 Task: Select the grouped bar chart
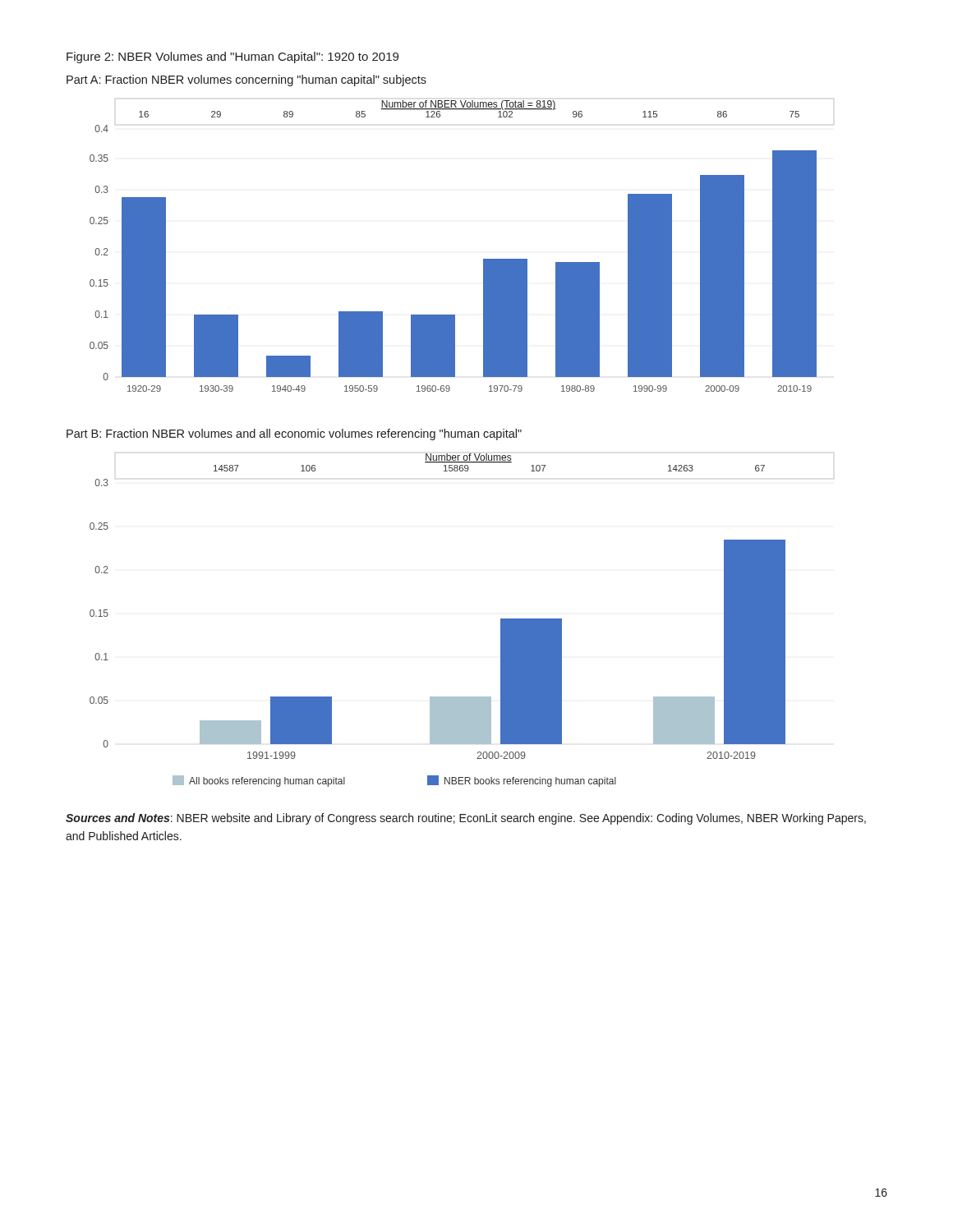tap(456, 622)
